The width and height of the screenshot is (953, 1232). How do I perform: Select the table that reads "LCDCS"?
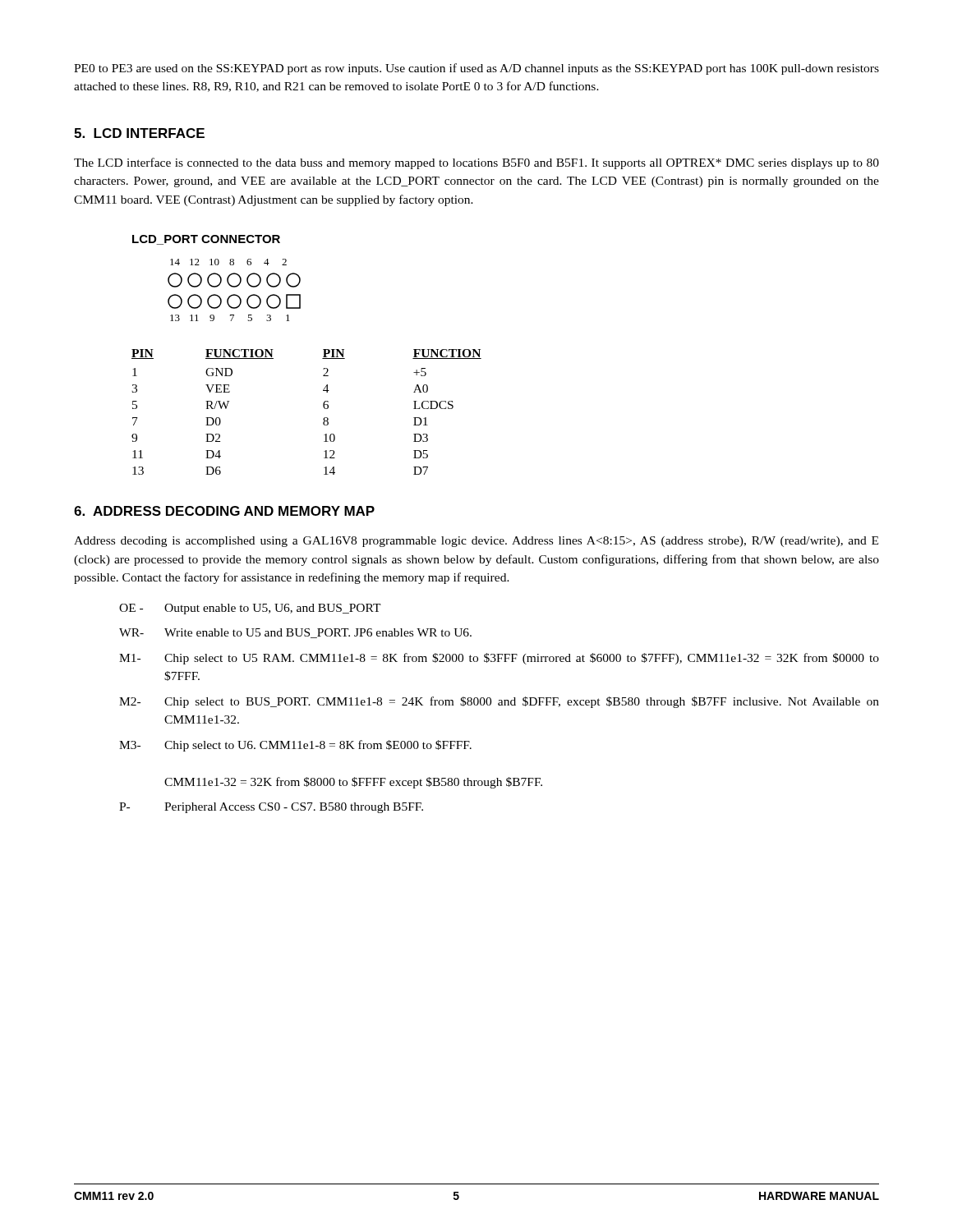coord(505,413)
